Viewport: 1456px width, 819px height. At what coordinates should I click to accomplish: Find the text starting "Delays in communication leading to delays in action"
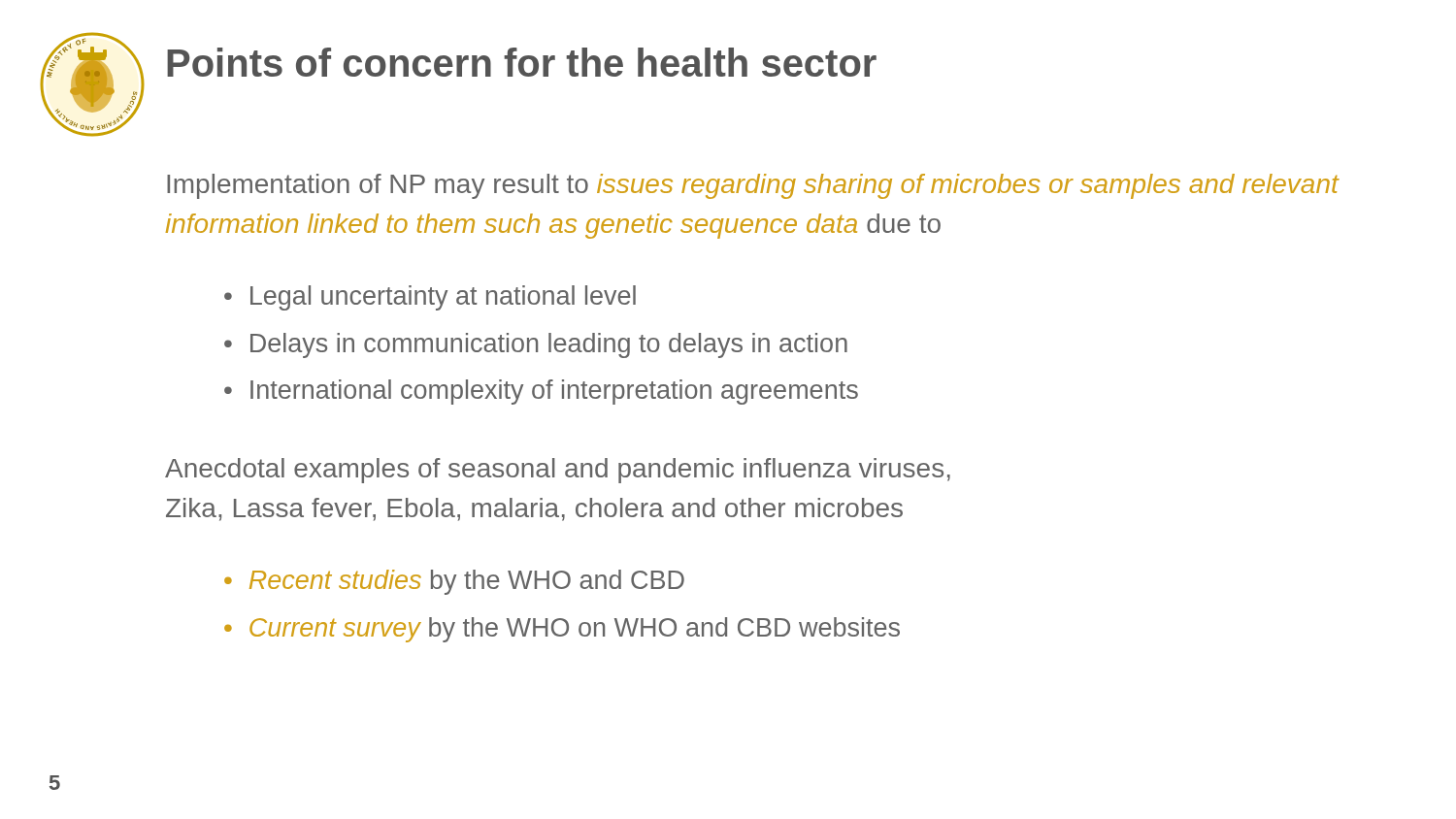coord(548,343)
